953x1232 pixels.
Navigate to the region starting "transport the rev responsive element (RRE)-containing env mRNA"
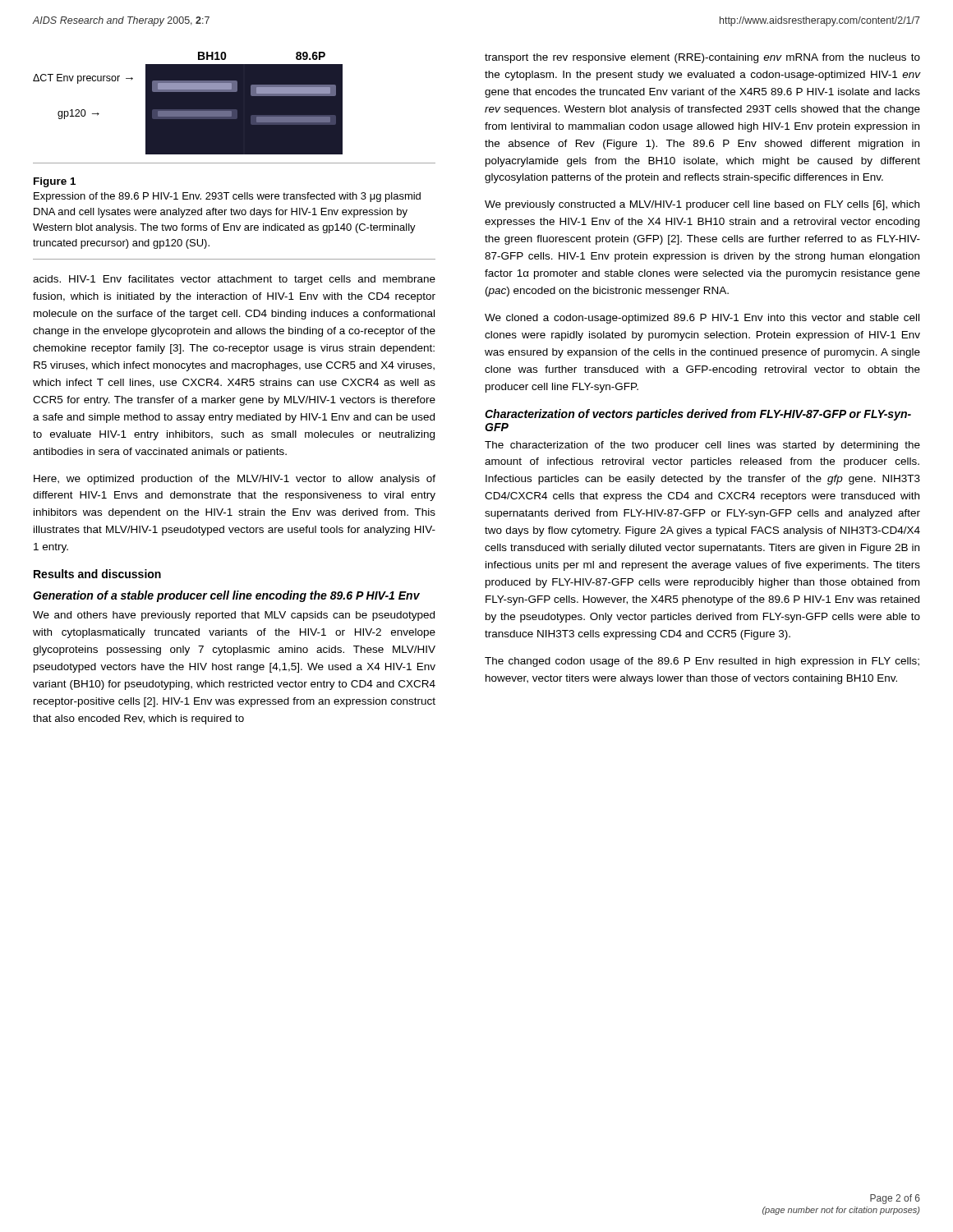click(702, 117)
